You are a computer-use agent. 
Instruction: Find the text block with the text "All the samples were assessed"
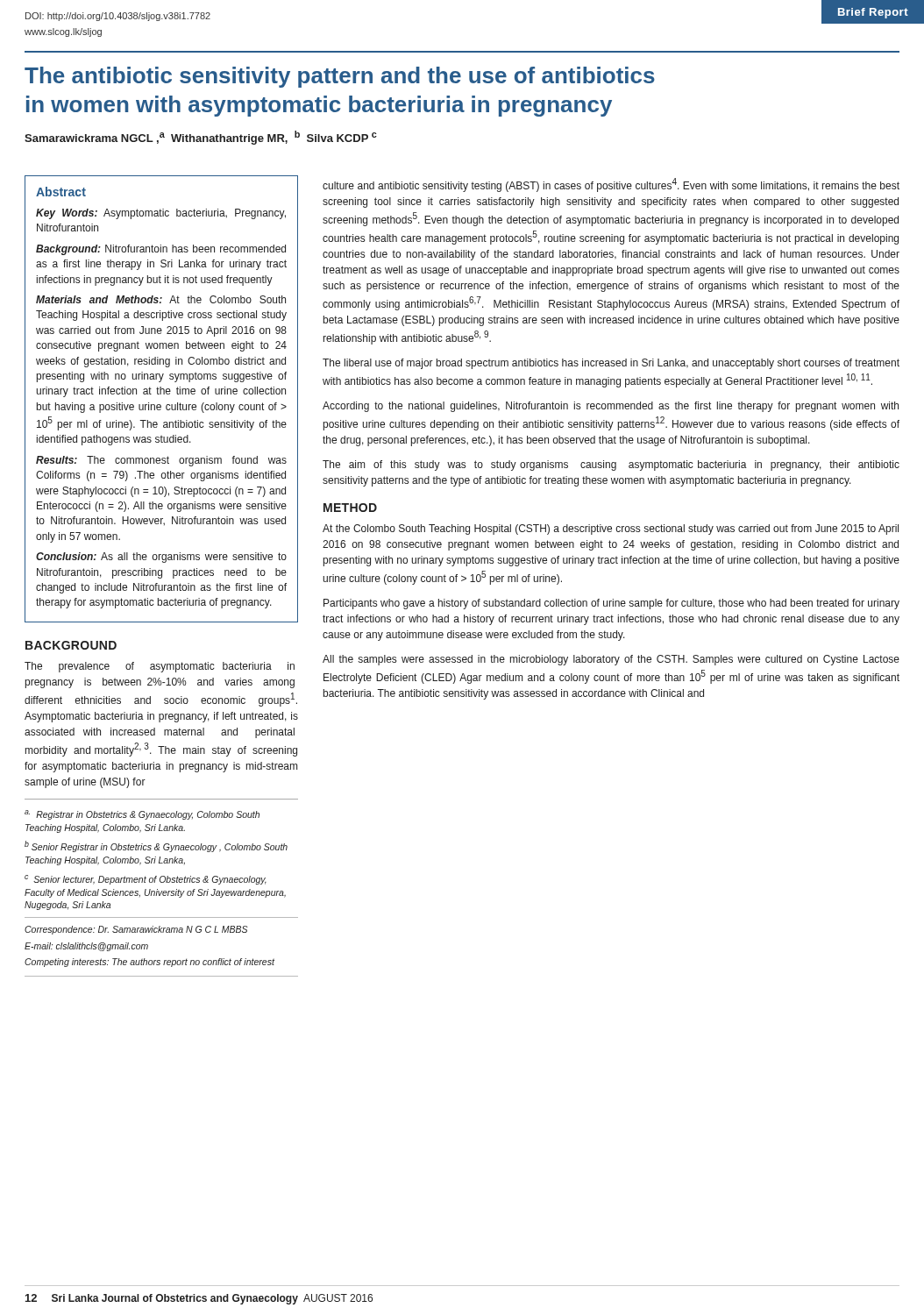coord(611,676)
